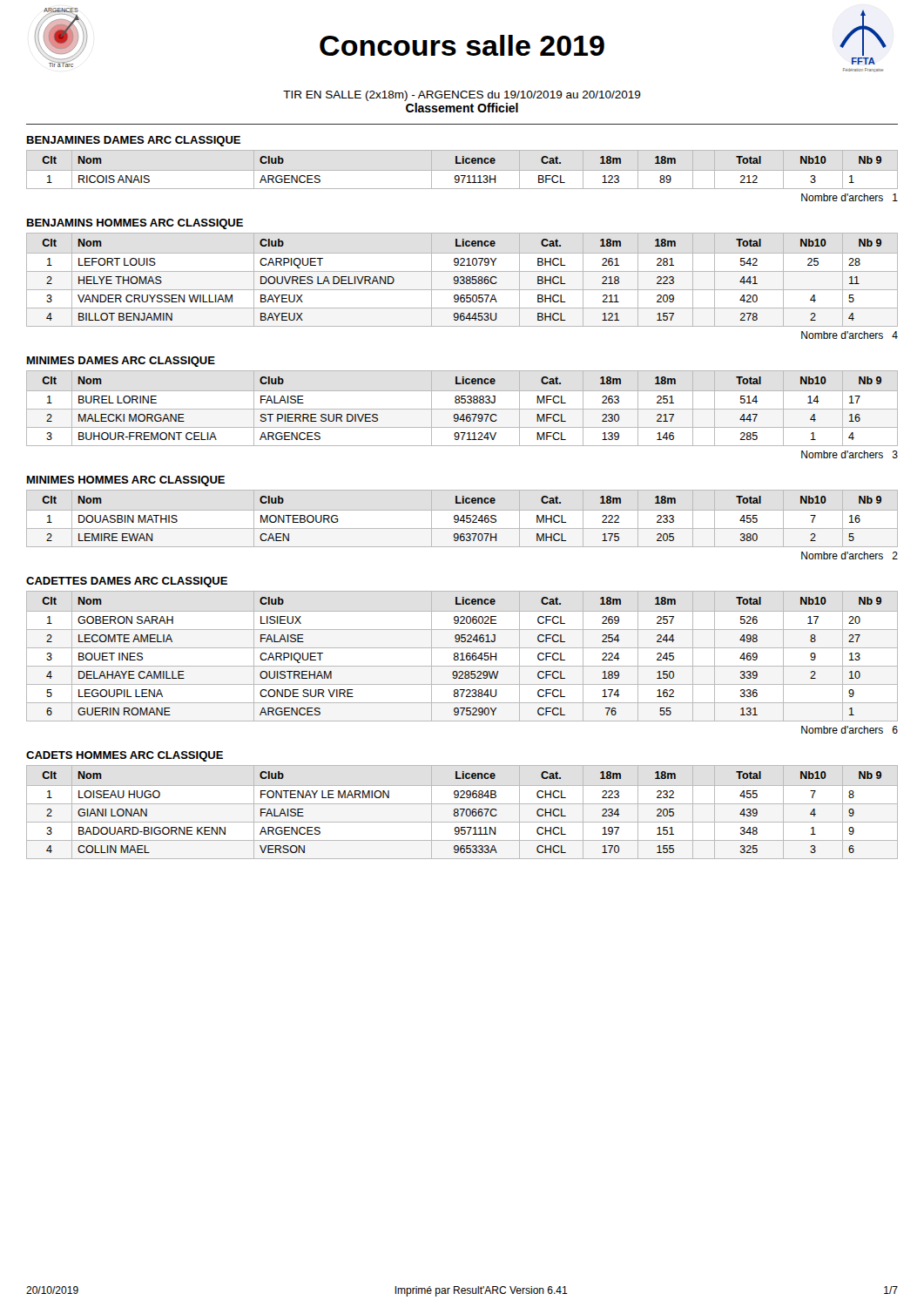
Task: Locate the text "Nombre d'archers 1"
Action: (x=849, y=198)
